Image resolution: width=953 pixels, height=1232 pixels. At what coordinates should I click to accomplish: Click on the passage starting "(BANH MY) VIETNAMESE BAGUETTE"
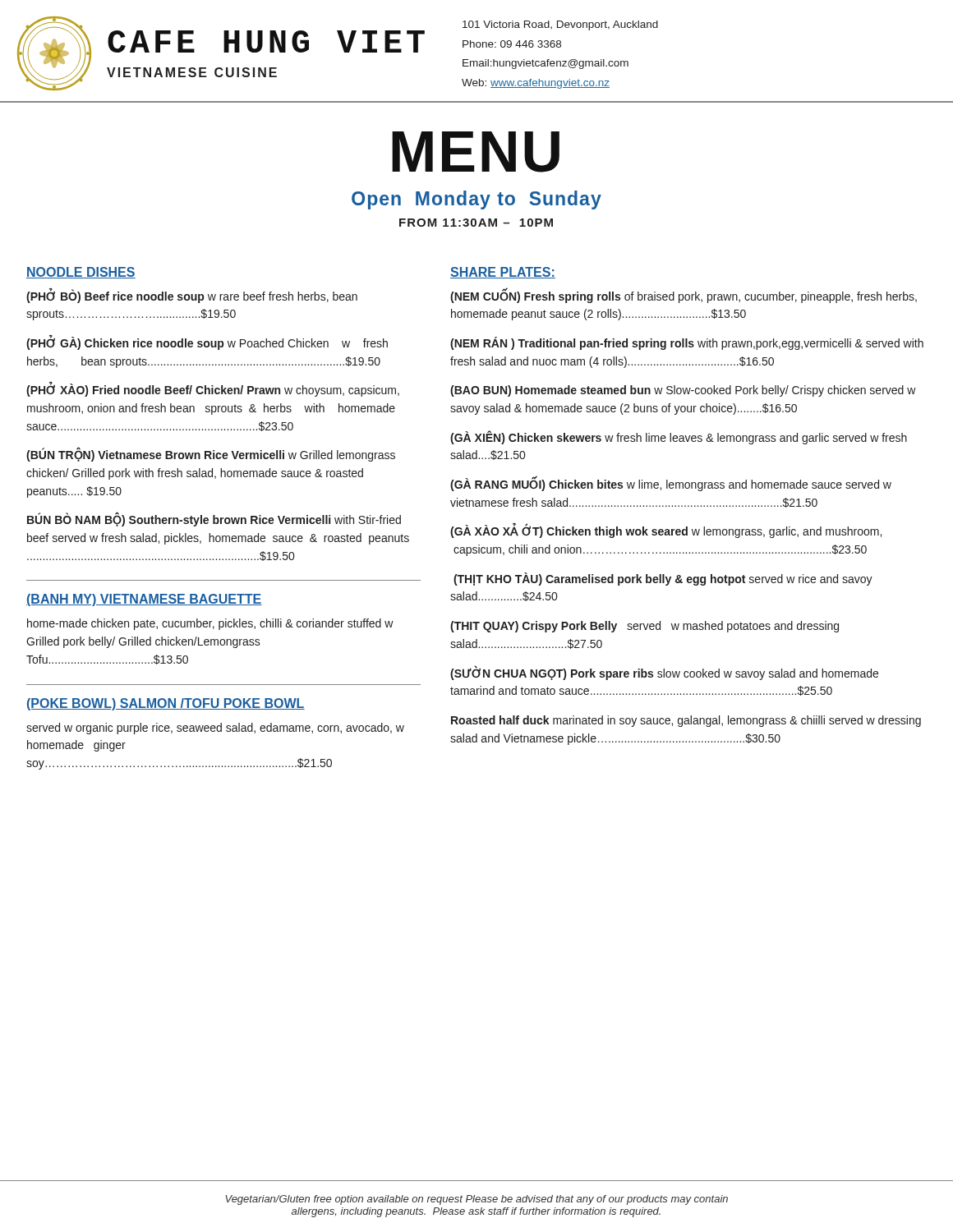(144, 600)
